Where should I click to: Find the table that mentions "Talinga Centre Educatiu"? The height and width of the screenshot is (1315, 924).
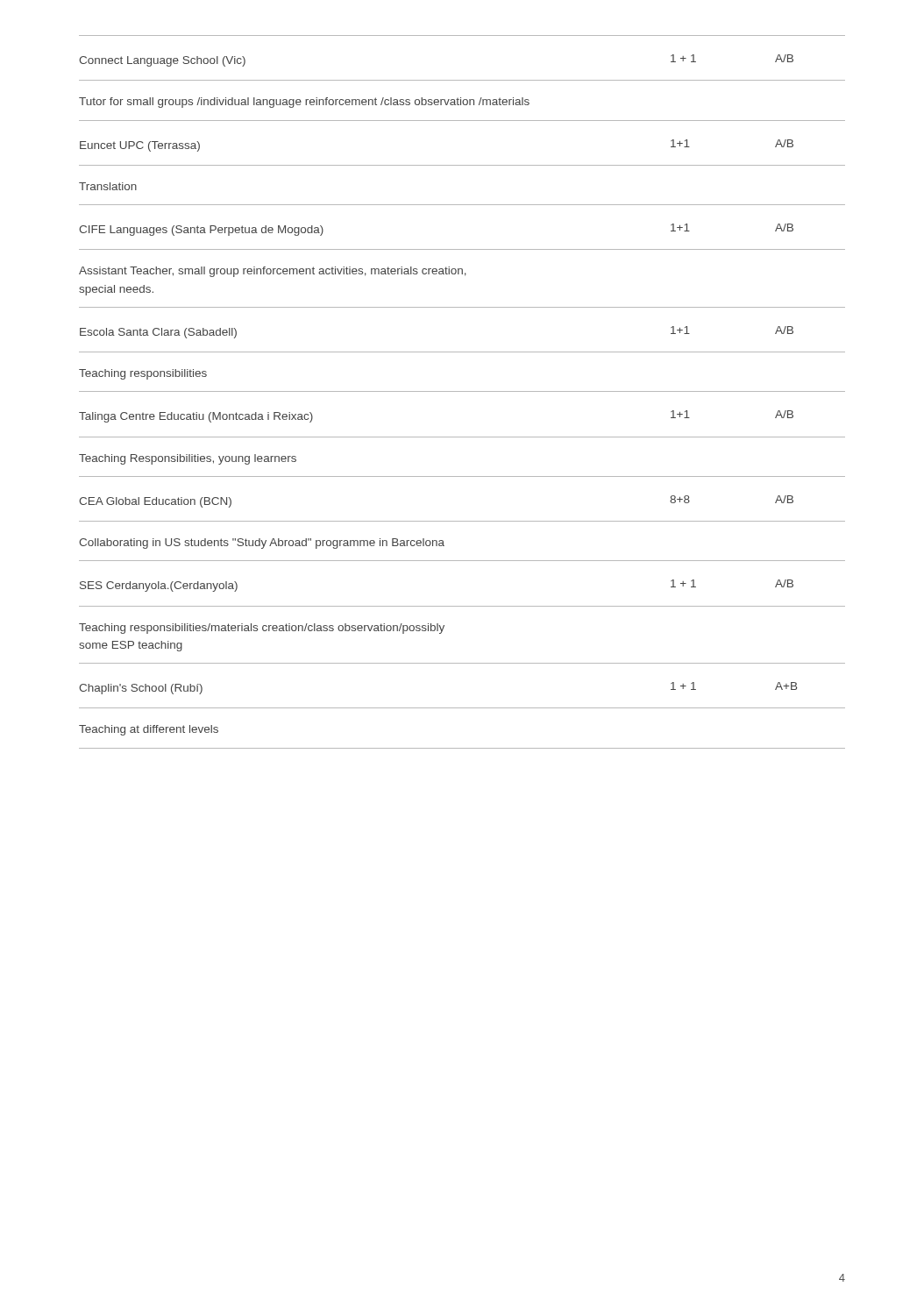tap(462, 414)
